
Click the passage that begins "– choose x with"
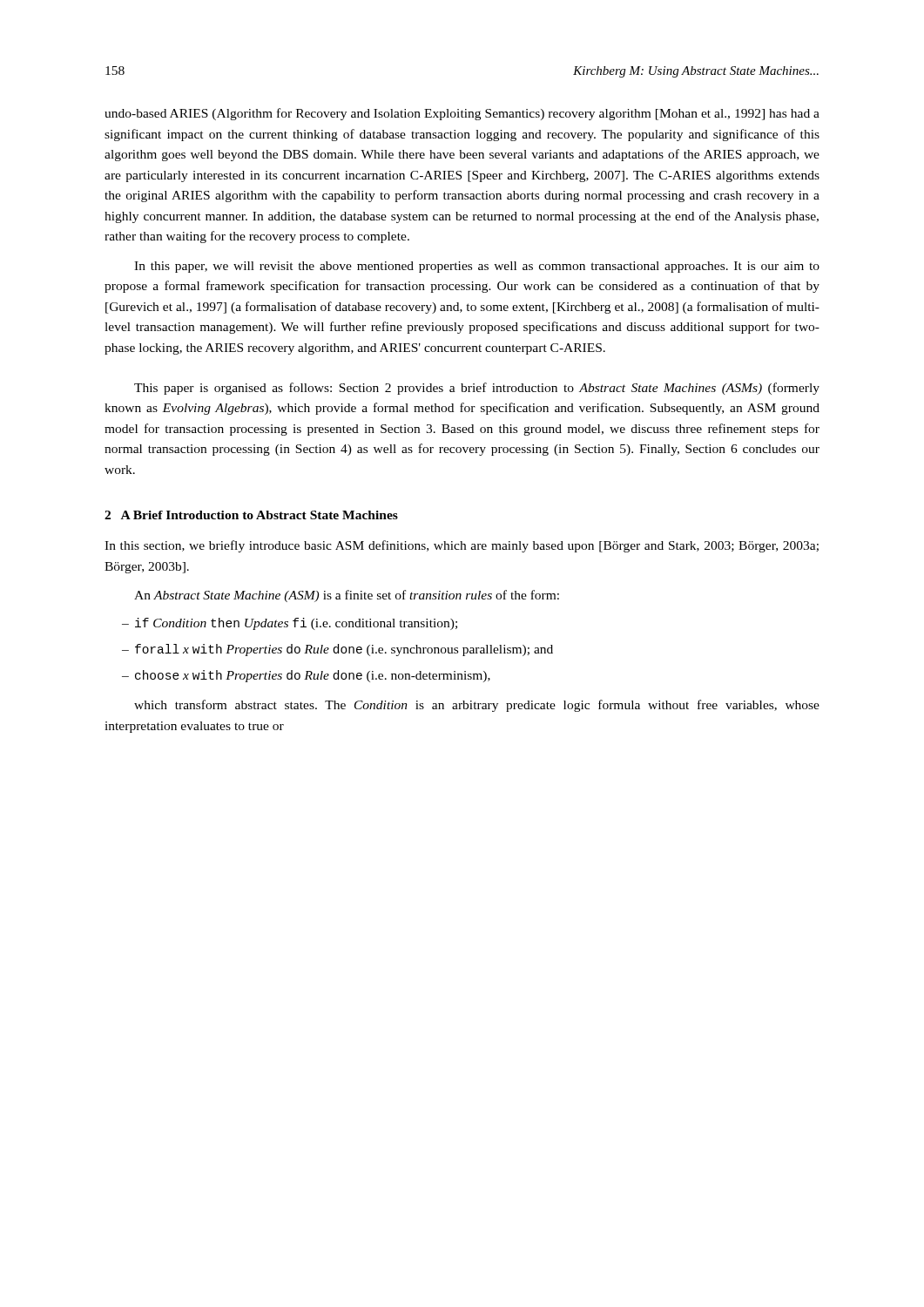pos(306,675)
